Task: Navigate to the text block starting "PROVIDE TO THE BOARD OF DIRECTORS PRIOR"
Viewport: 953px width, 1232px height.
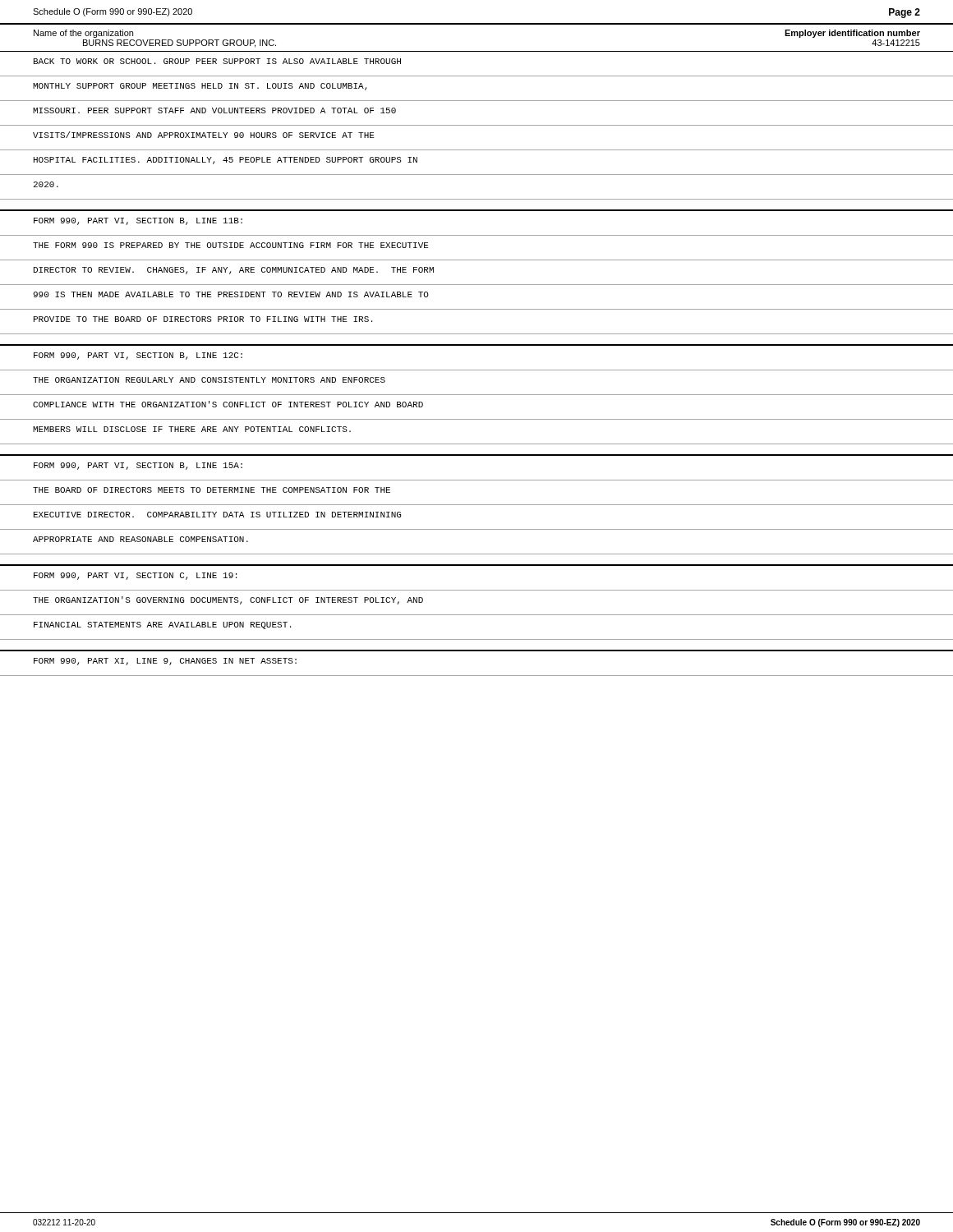Action: tap(204, 319)
